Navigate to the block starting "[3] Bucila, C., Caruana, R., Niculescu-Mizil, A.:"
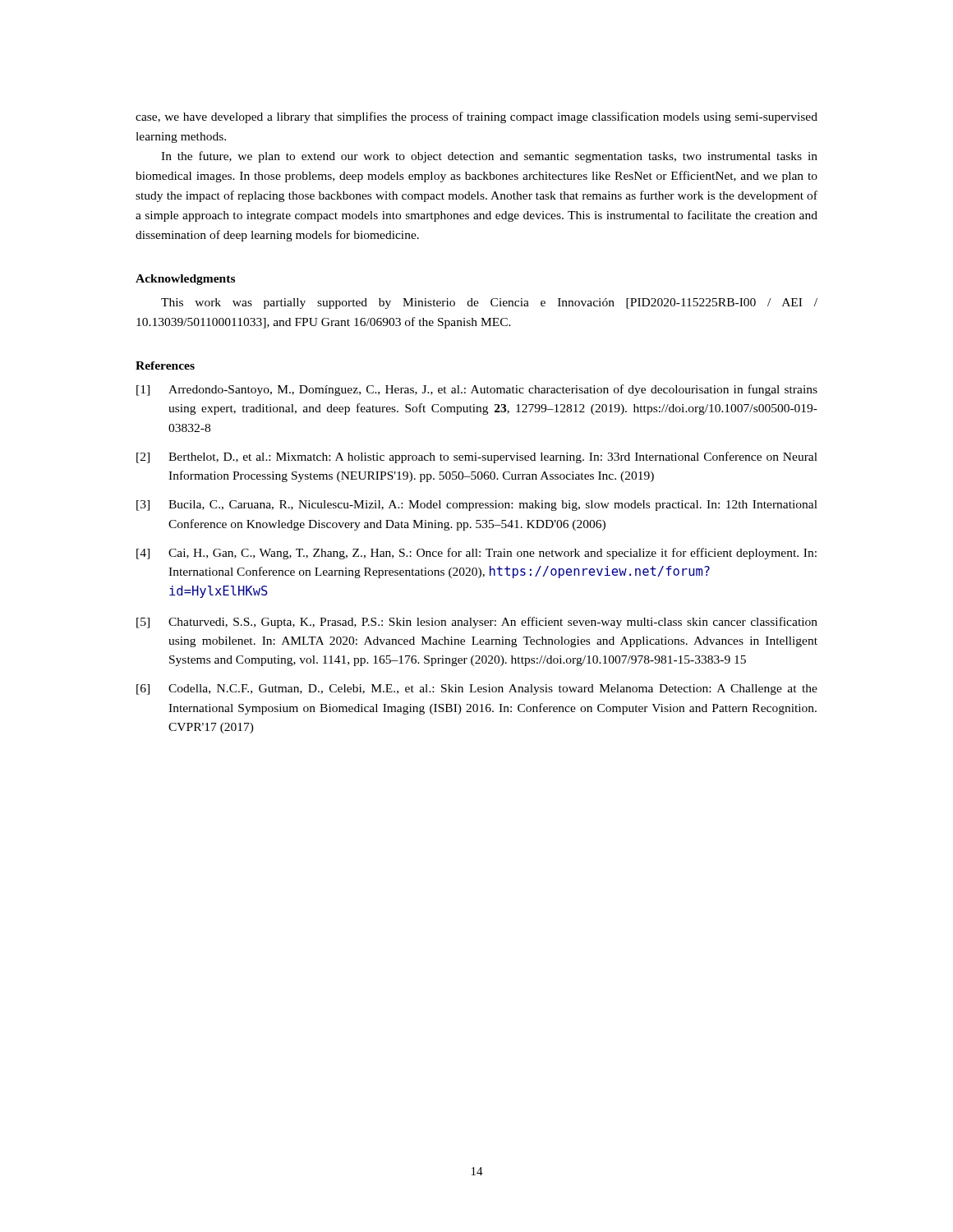Viewport: 953px width, 1232px height. pyautogui.click(x=476, y=514)
